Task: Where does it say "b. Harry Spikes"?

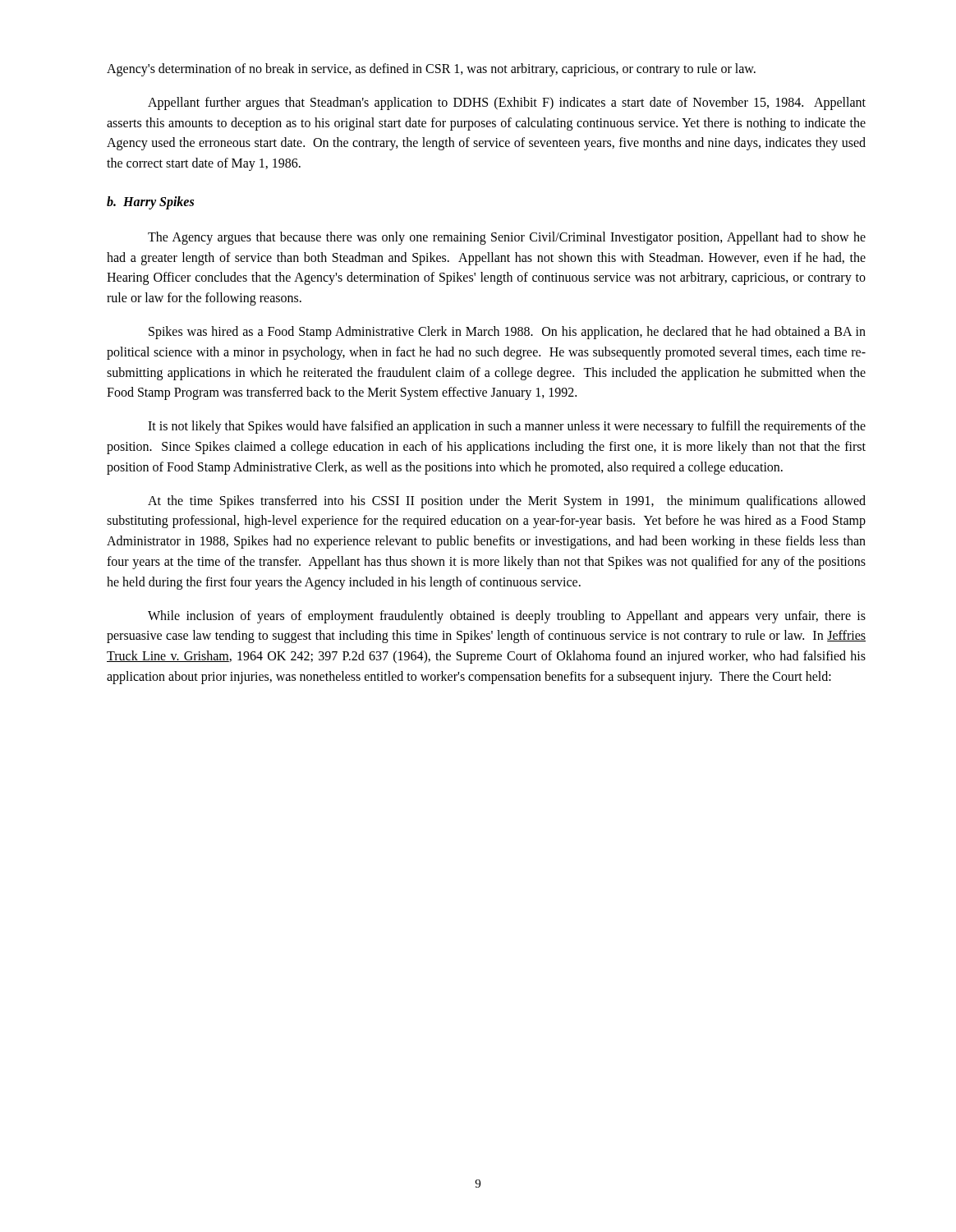Action: pyautogui.click(x=150, y=203)
